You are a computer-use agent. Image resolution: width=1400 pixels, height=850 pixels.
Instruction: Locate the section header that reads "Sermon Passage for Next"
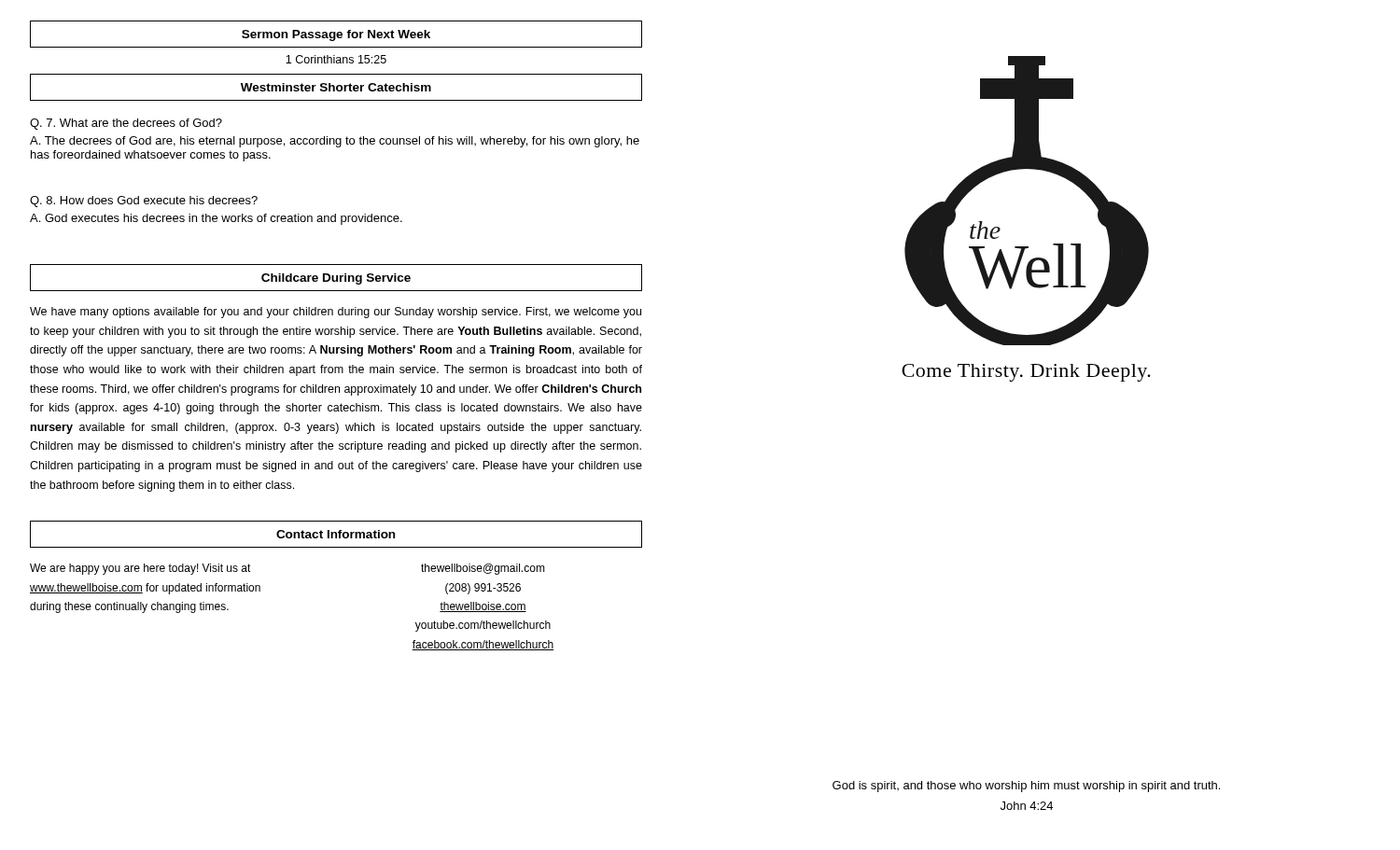336,34
